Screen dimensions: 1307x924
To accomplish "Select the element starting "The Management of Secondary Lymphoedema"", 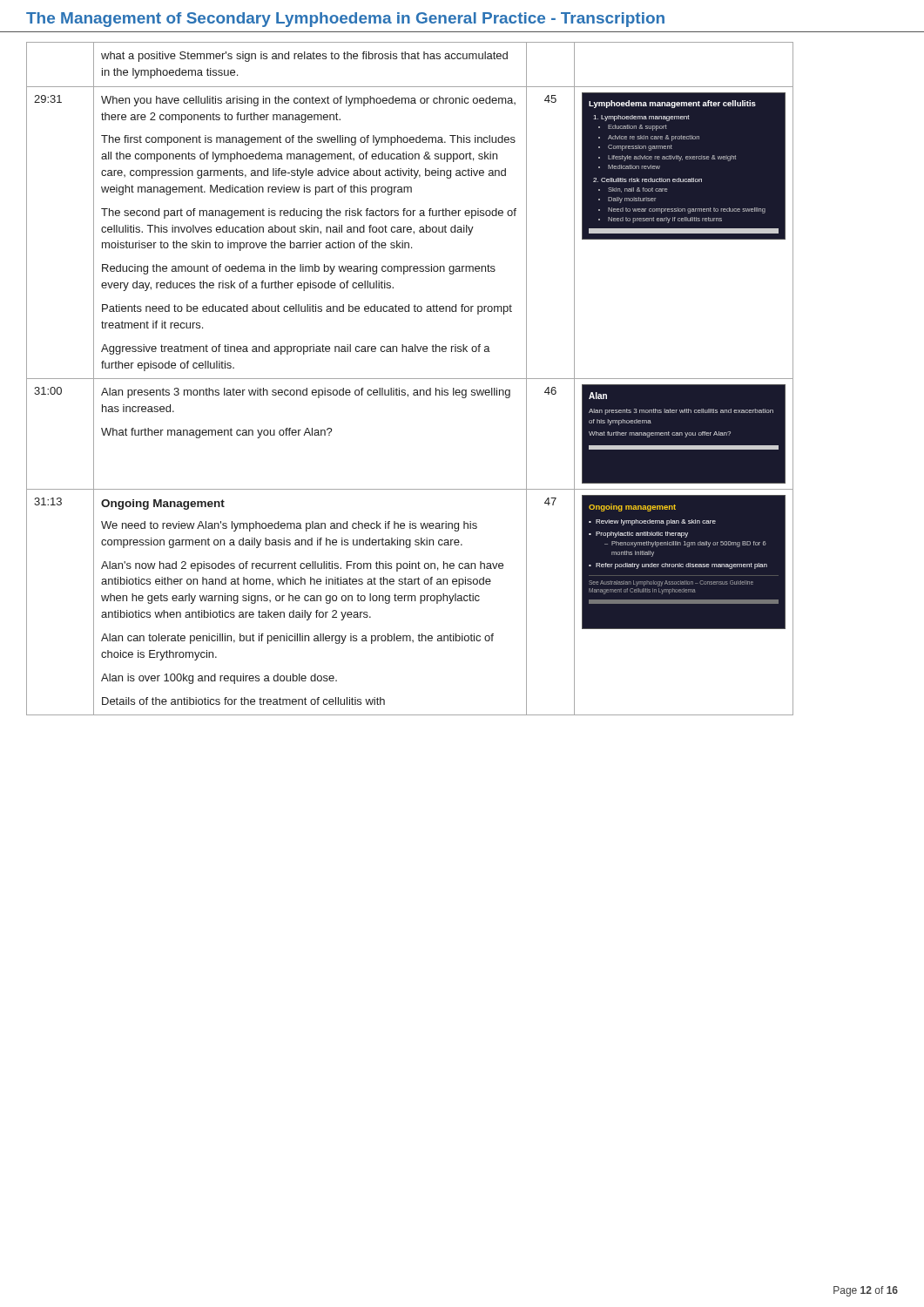I will click(475, 18).
